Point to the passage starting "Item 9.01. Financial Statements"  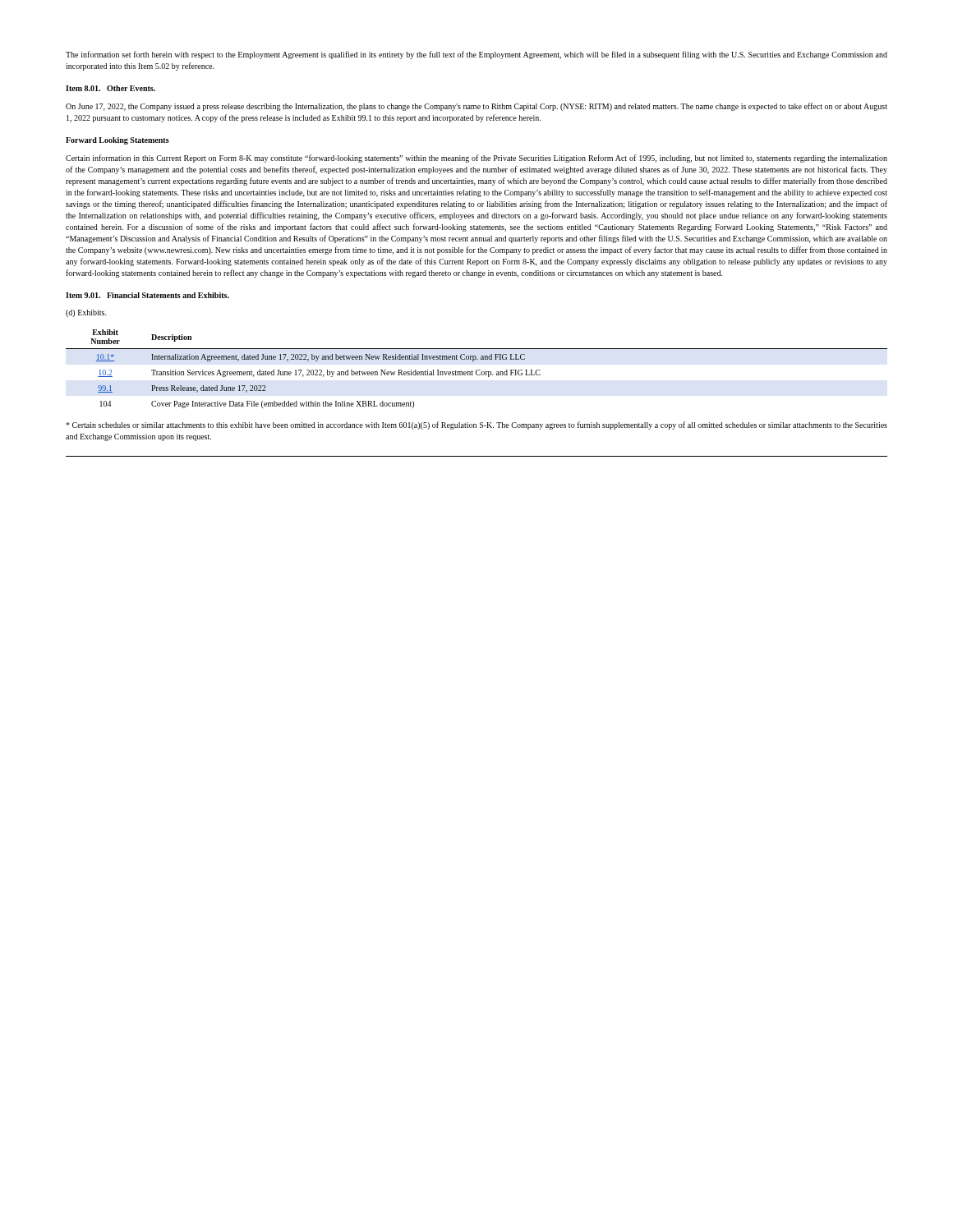coord(147,295)
